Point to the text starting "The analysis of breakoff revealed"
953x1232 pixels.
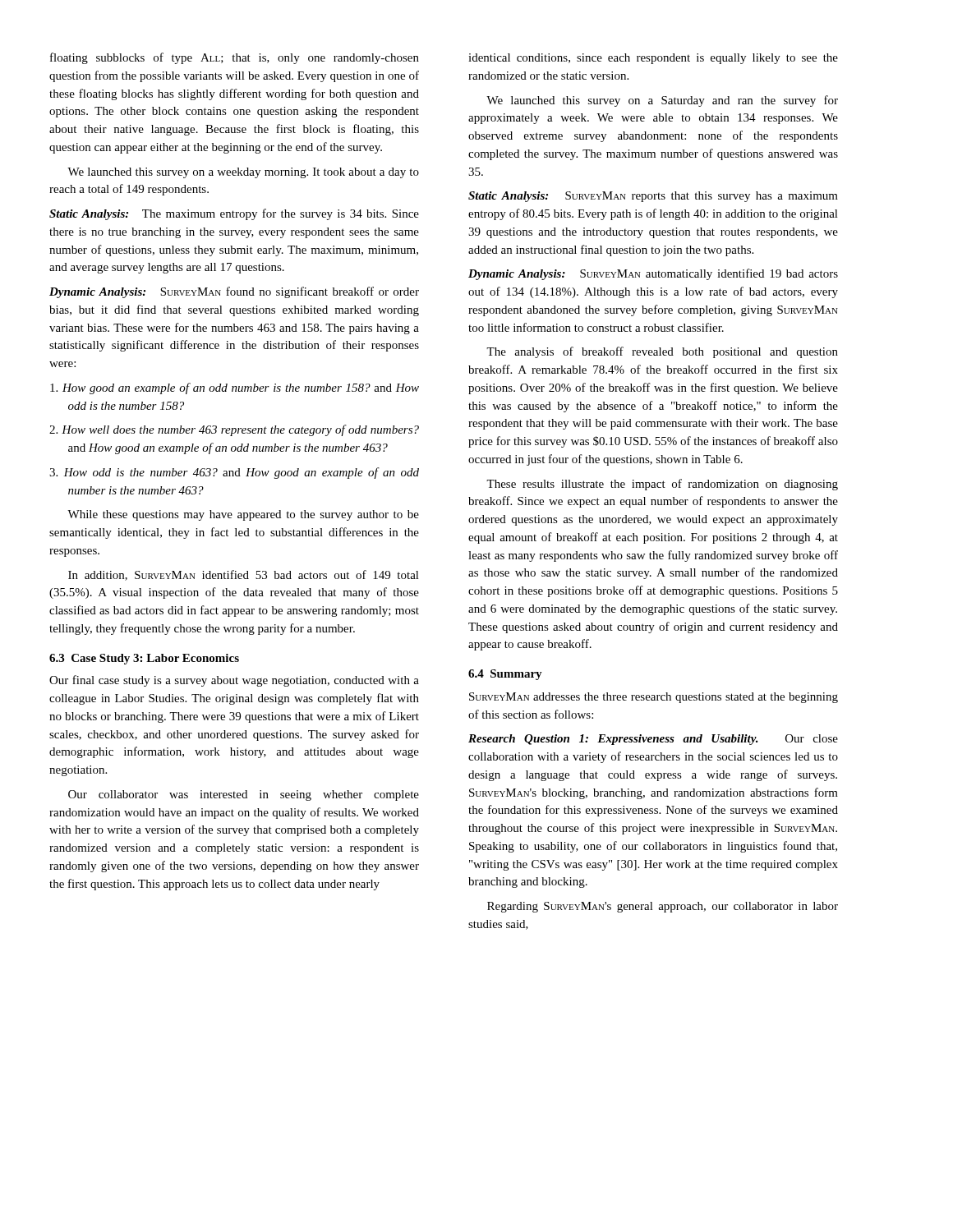tap(653, 406)
